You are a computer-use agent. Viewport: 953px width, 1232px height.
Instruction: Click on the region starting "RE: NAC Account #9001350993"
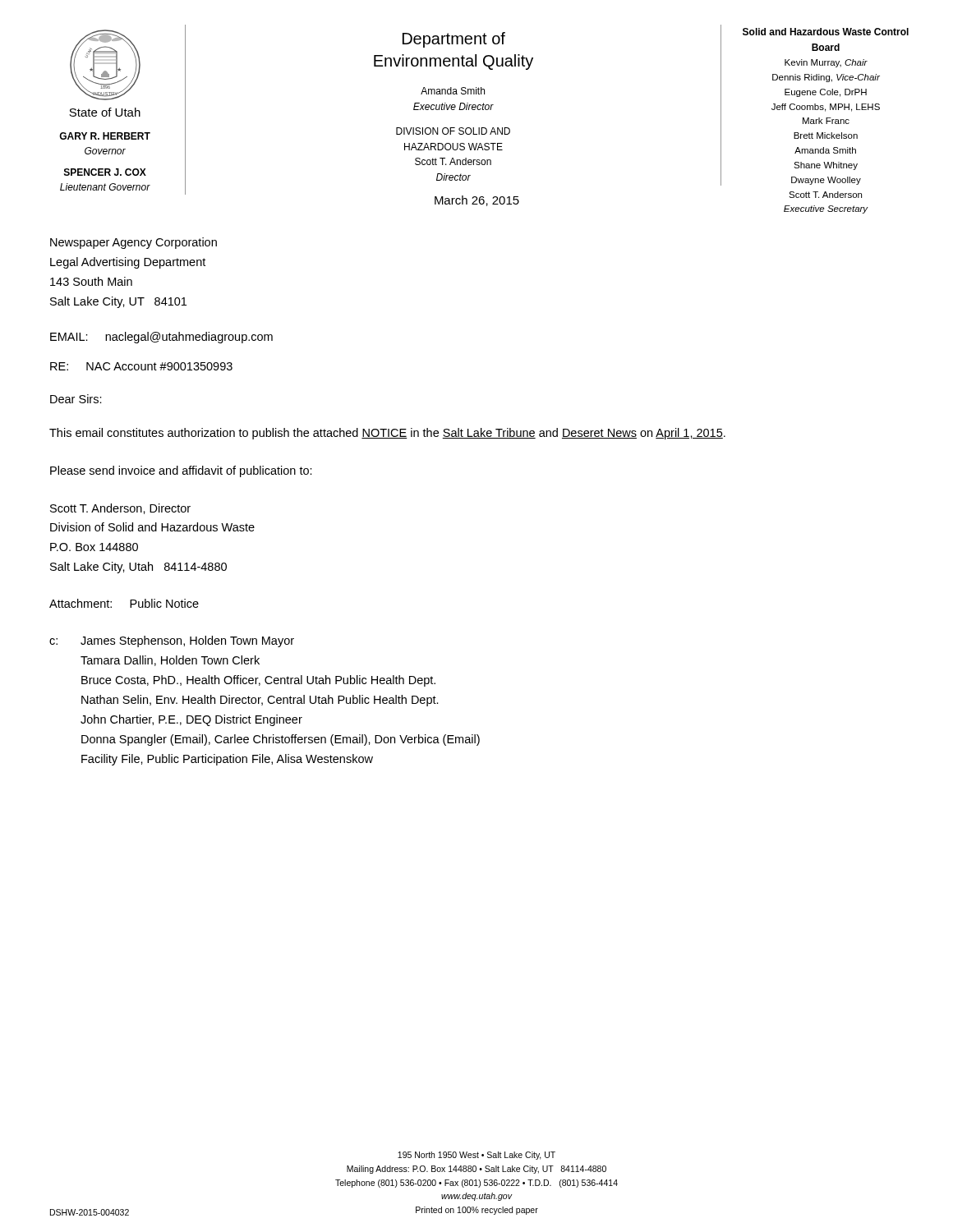click(141, 366)
